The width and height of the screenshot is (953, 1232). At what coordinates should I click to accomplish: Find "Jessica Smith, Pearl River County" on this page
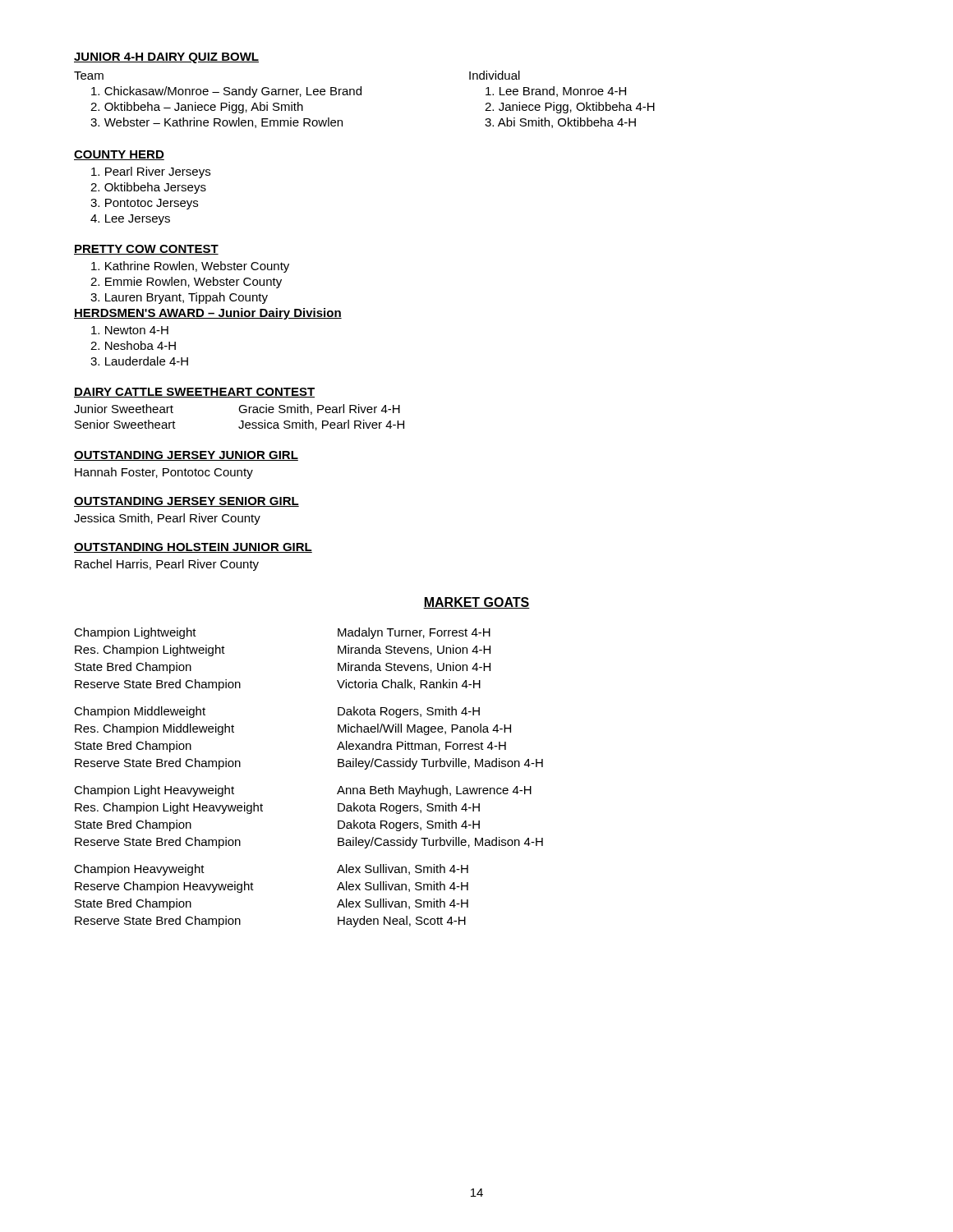coord(167,518)
